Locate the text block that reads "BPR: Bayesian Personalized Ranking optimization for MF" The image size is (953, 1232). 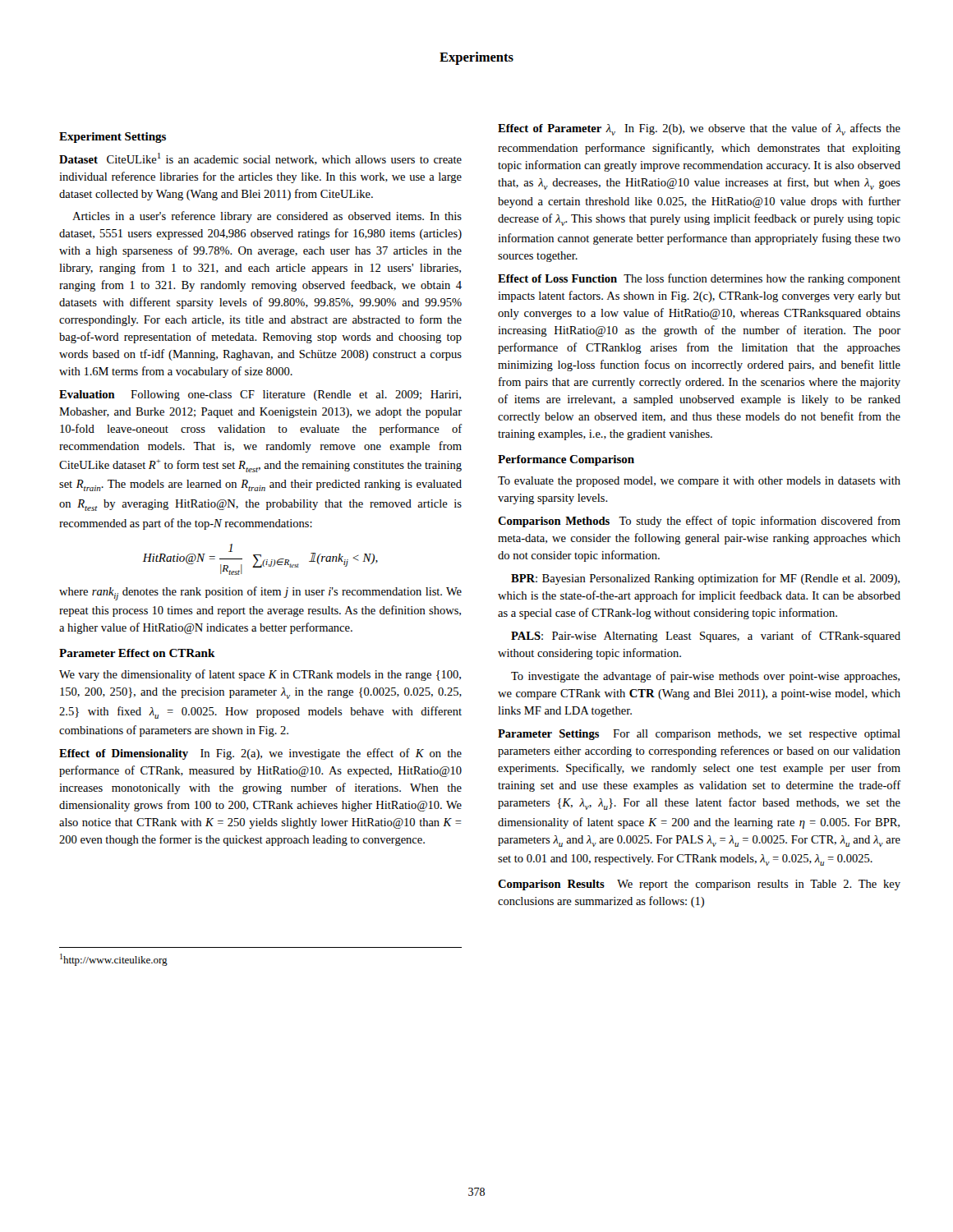pyautogui.click(x=699, y=596)
